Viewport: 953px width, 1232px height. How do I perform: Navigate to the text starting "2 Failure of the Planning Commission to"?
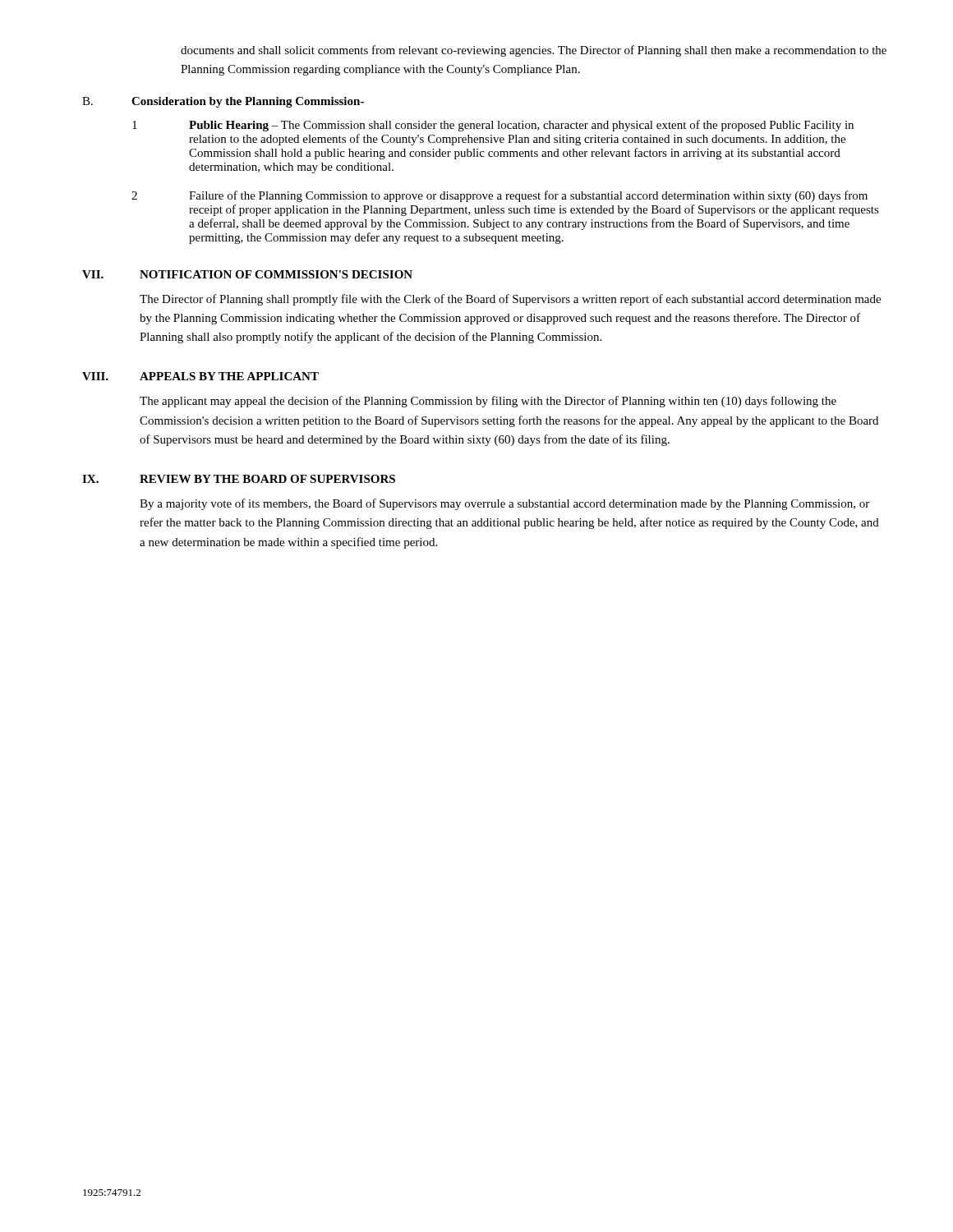(x=485, y=216)
